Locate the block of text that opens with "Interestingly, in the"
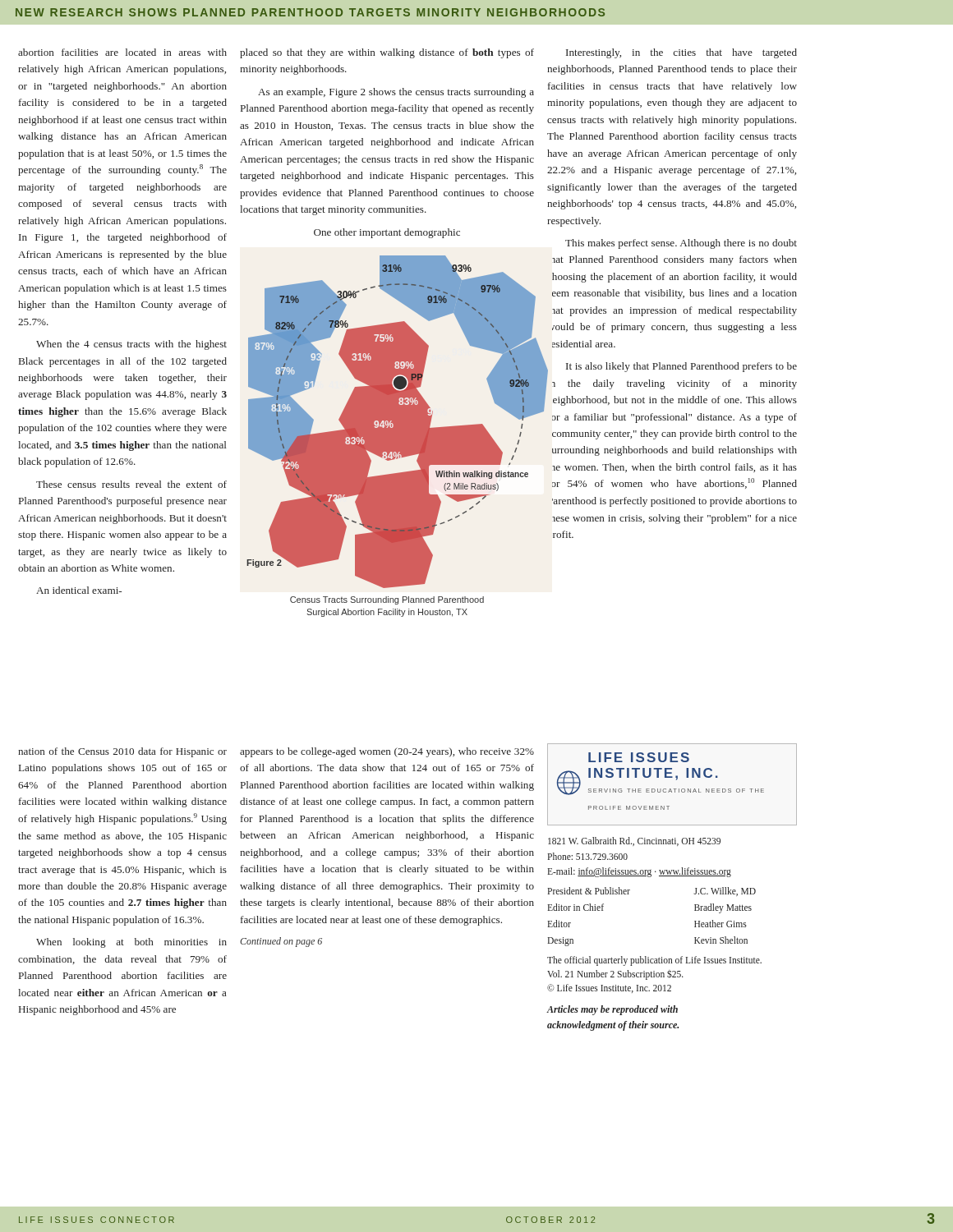This screenshot has width=953, height=1232. (672, 294)
